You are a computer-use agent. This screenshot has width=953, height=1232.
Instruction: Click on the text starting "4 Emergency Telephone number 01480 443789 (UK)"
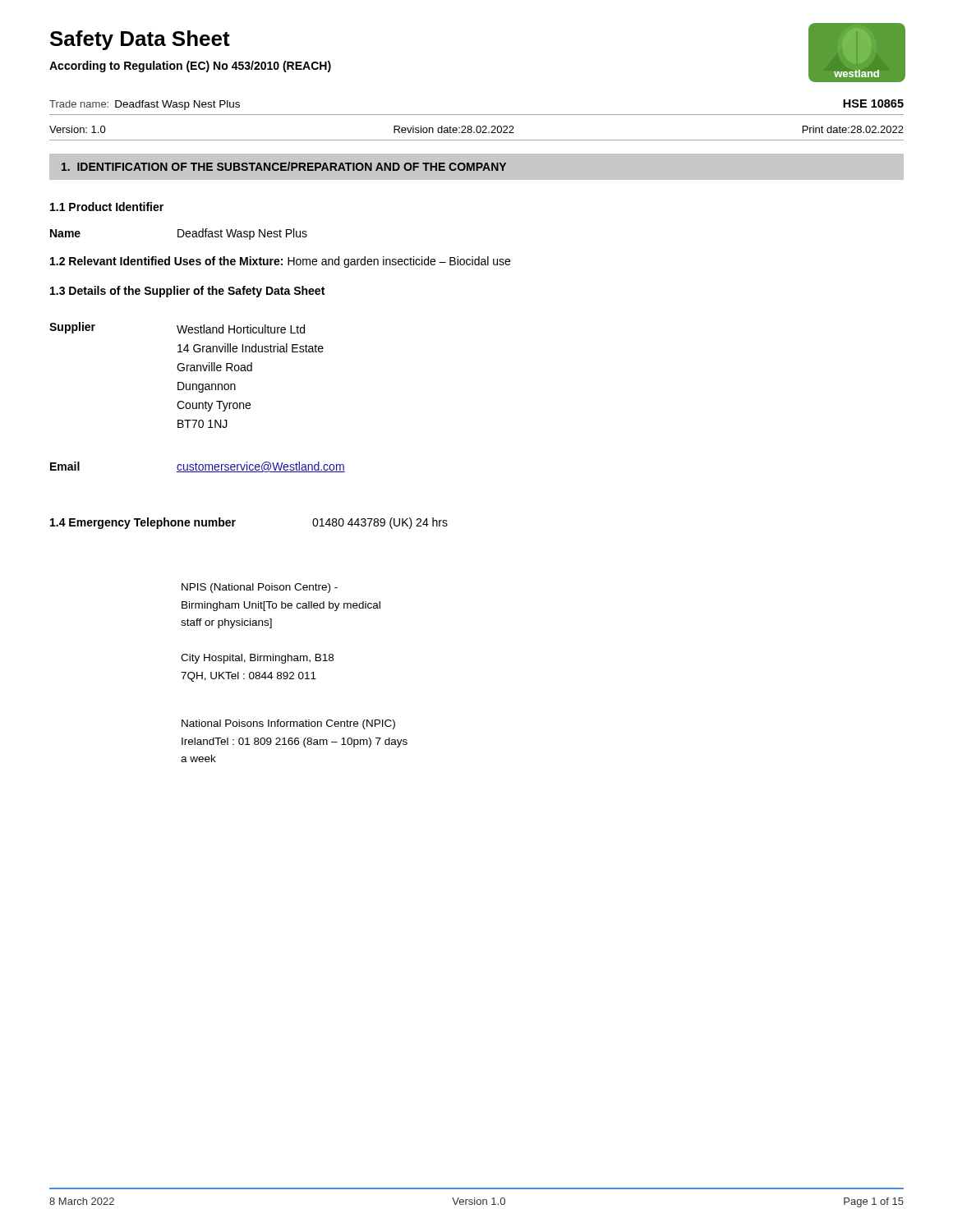pos(141,523)
